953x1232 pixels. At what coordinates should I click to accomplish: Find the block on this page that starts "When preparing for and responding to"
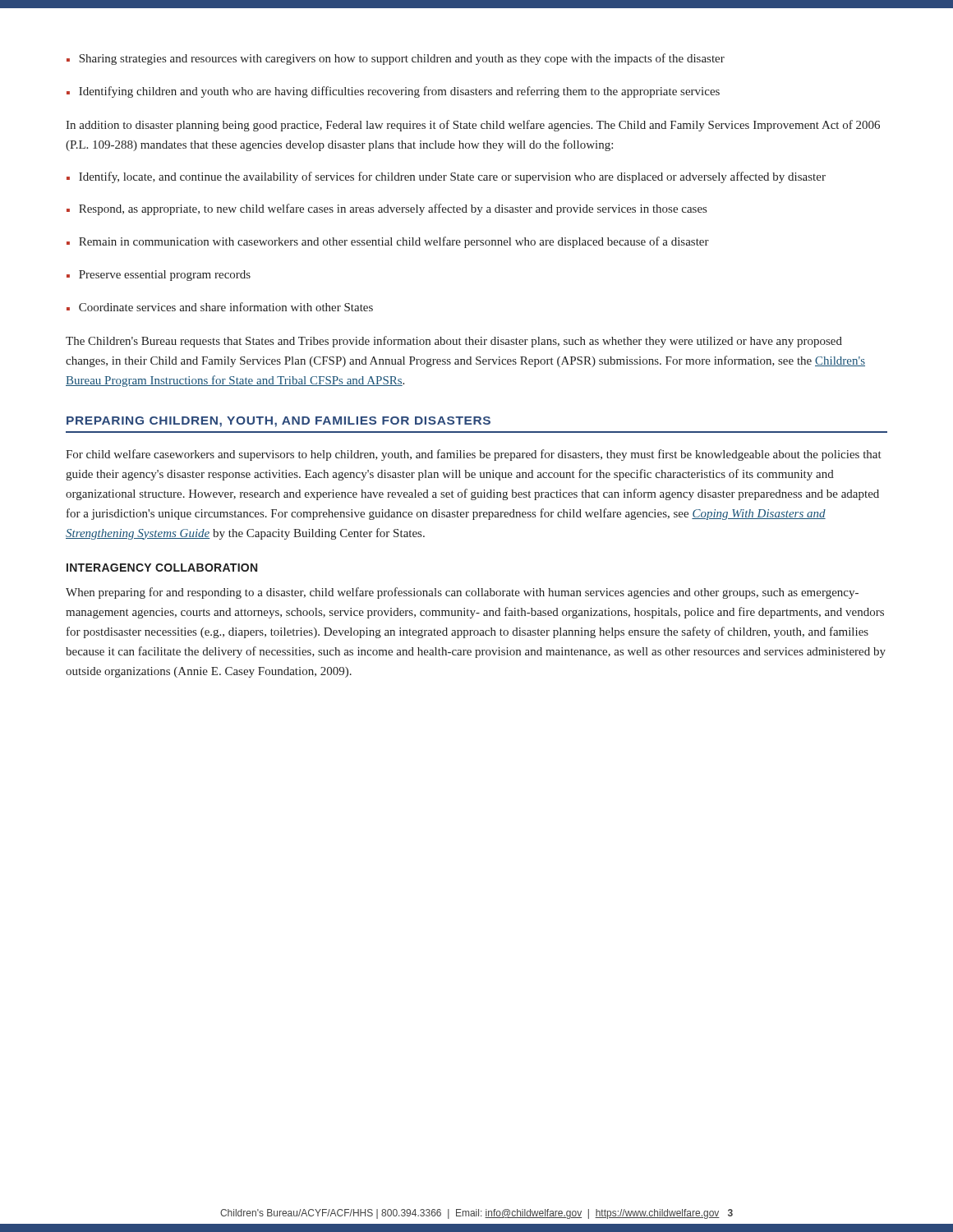pos(476,631)
